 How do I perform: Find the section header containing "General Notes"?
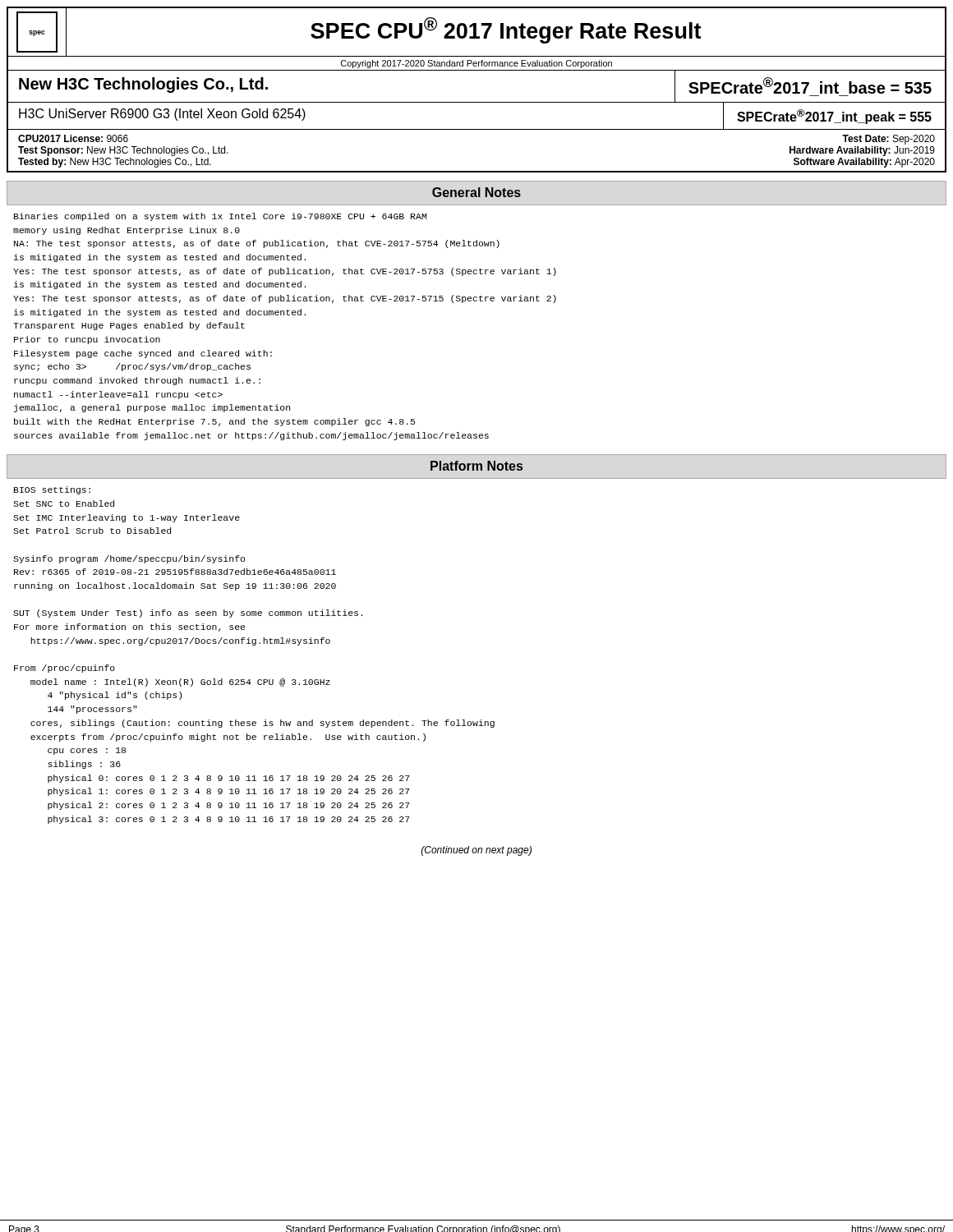click(x=476, y=193)
